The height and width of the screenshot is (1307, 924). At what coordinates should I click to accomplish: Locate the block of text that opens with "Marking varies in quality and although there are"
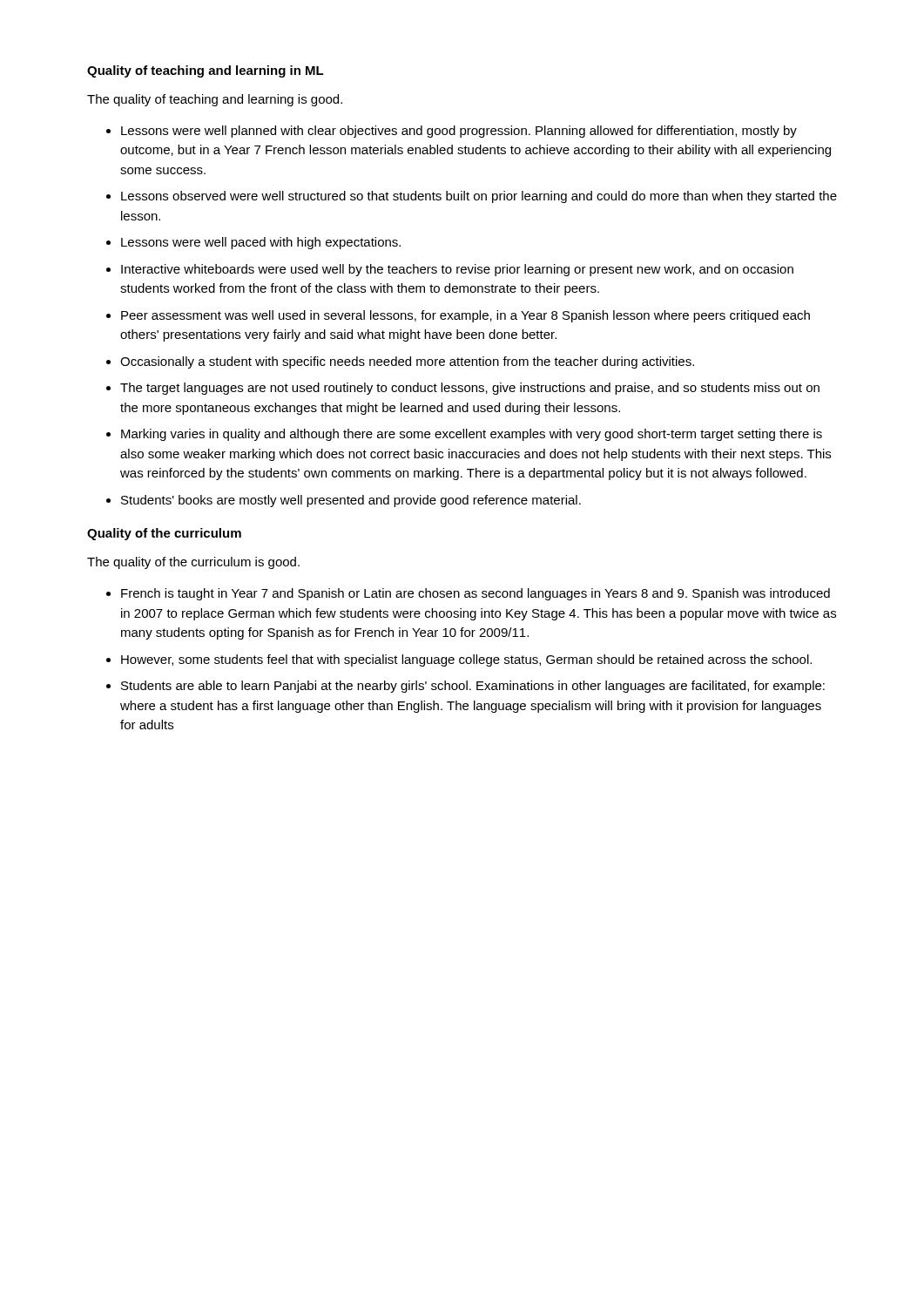(476, 453)
